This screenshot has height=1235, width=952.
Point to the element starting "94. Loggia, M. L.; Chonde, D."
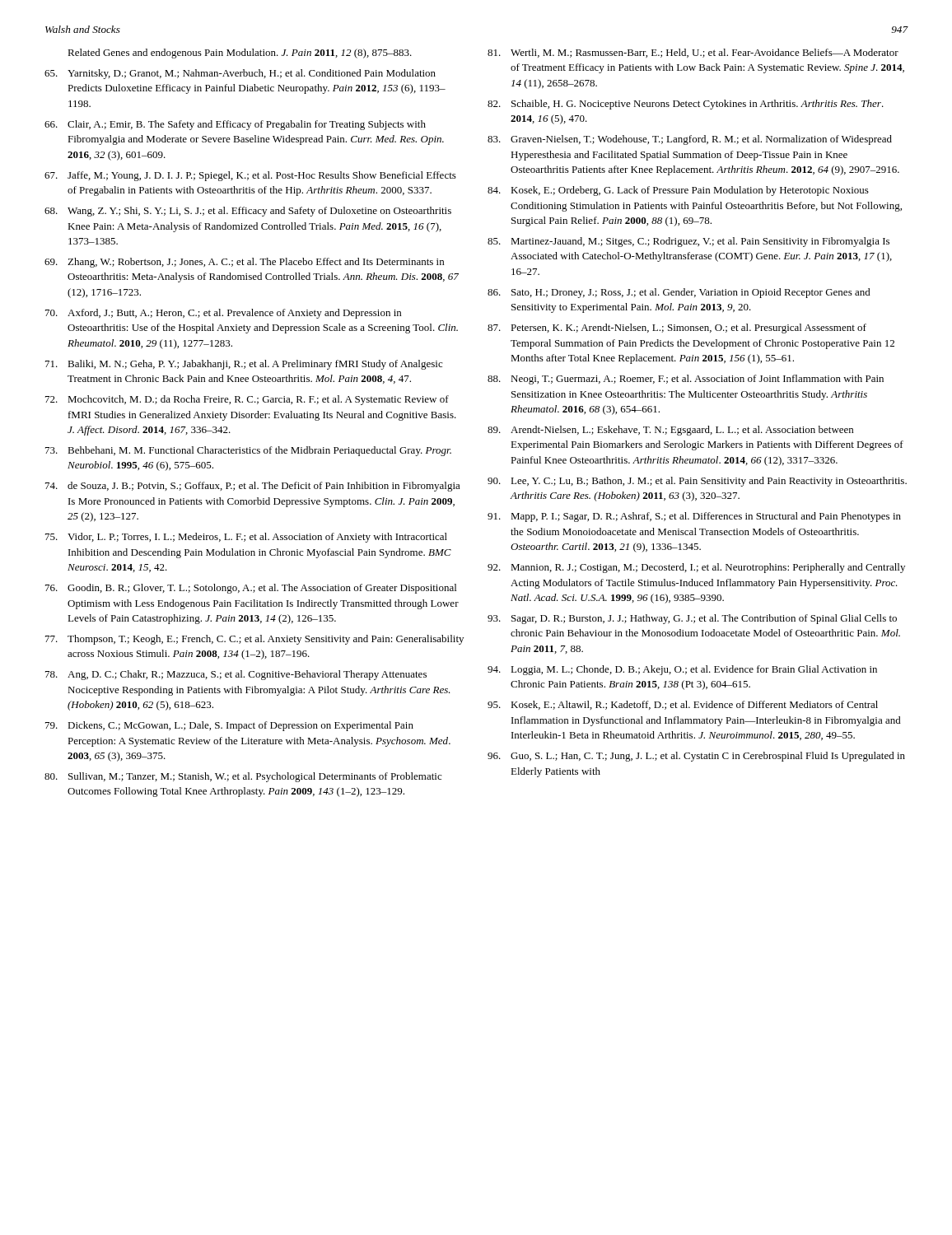pyautogui.click(x=698, y=677)
